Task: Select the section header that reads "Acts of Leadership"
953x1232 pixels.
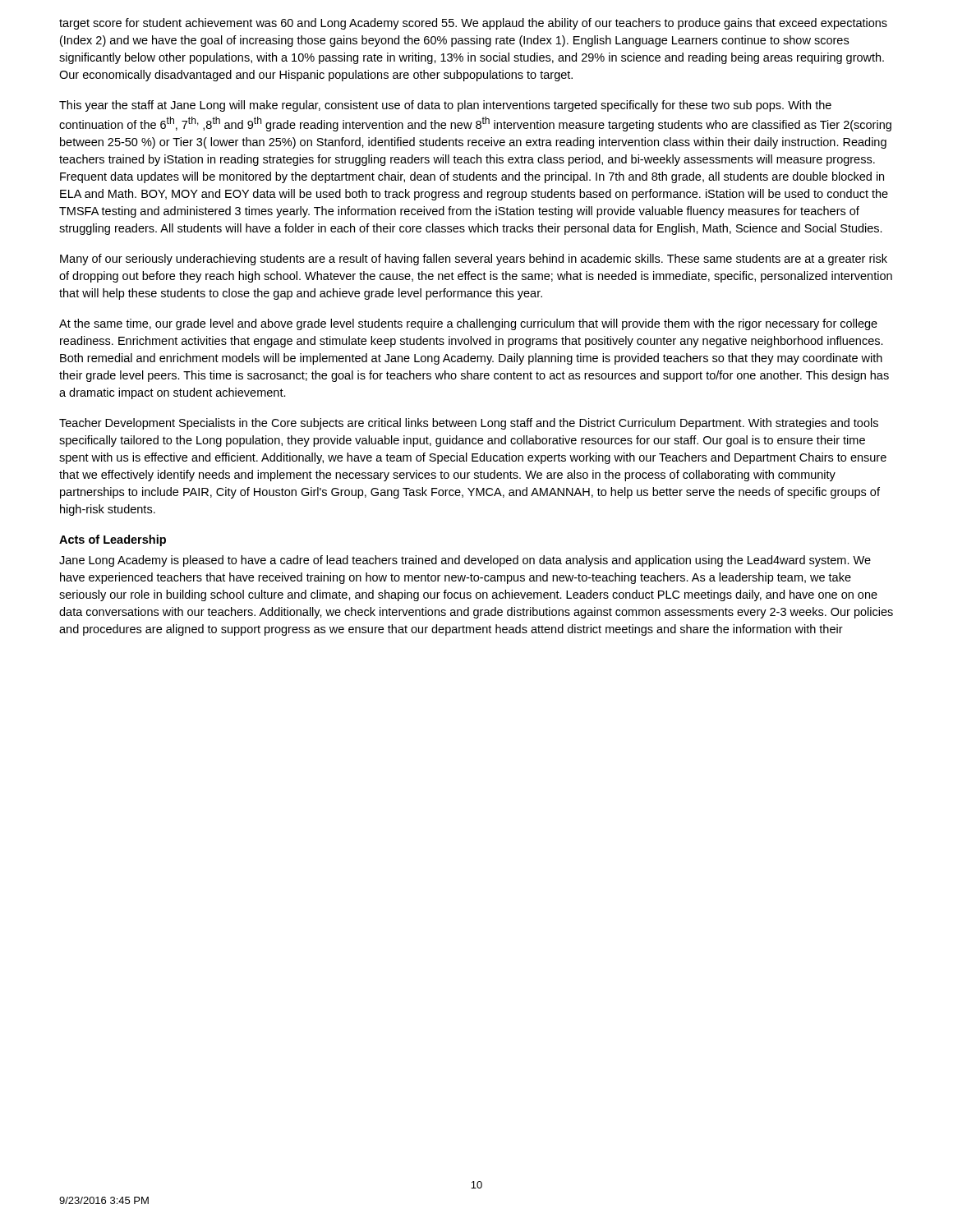Action: click(x=113, y=540)
